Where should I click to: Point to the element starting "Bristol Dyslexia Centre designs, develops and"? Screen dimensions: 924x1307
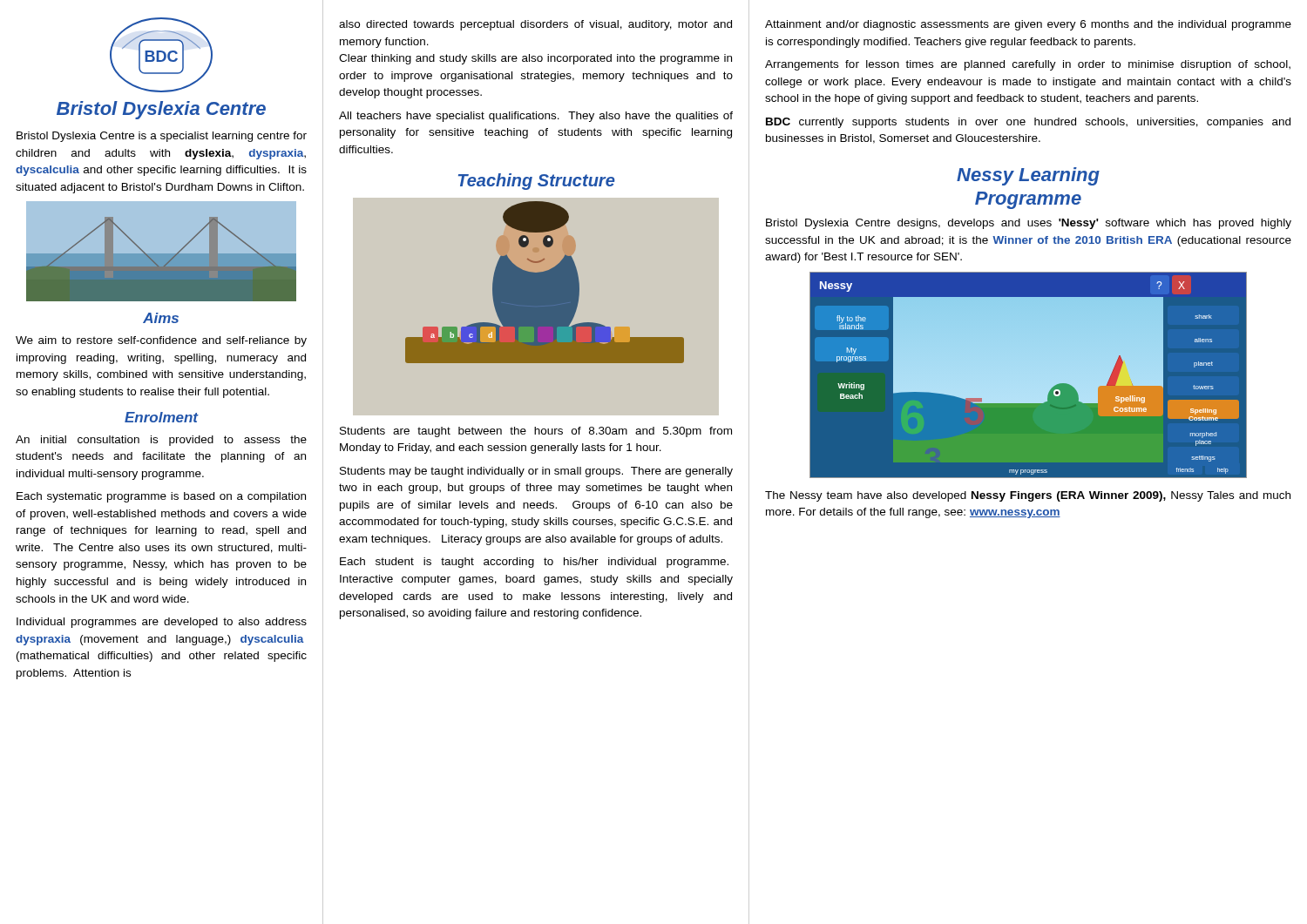[x=1028, y=240]
